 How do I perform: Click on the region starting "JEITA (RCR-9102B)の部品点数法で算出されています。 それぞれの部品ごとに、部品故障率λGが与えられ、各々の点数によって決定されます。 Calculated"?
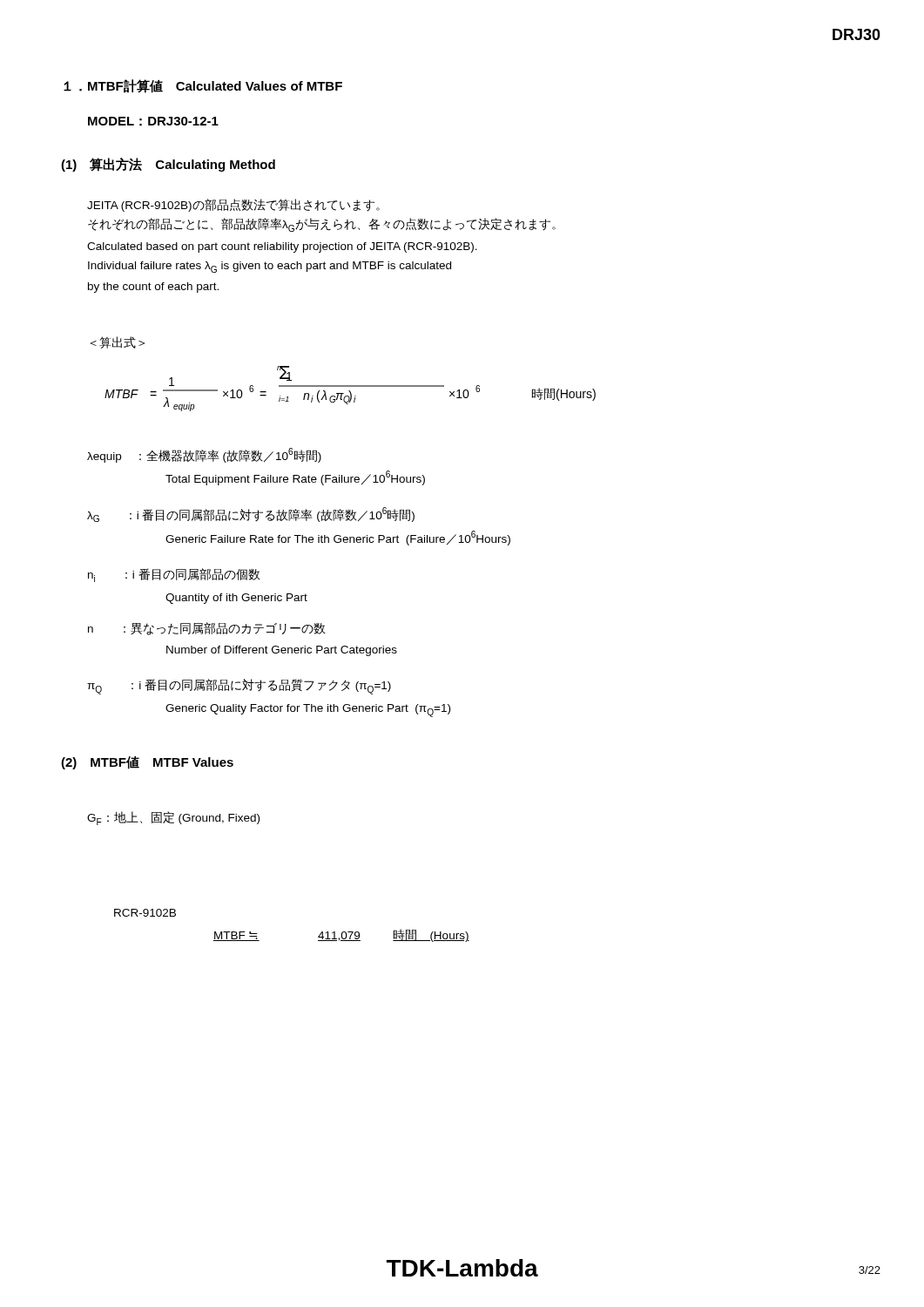pyautogui.click(x=325, y=246)
